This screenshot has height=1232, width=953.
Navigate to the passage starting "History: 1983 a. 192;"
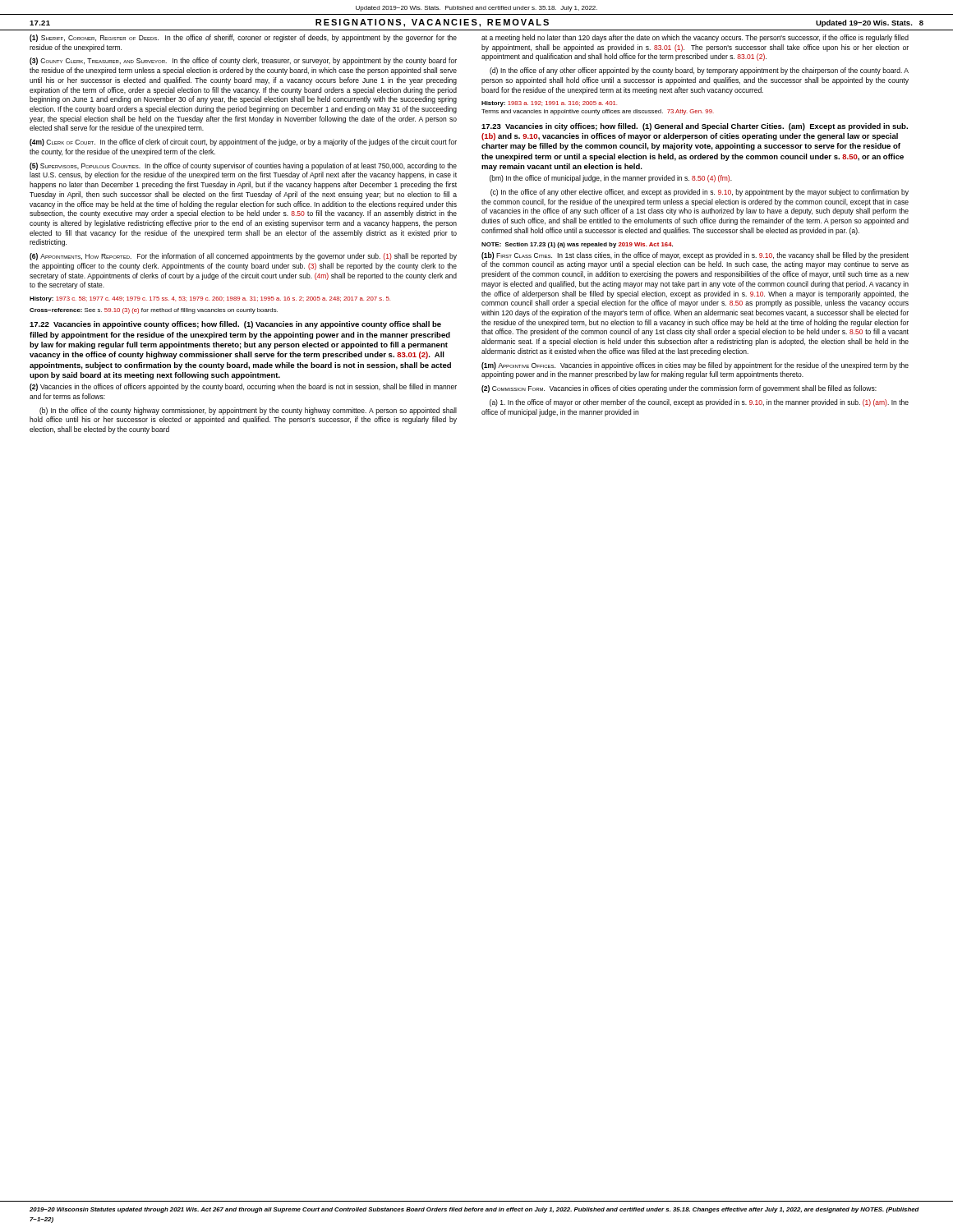[x=695, y=108]
